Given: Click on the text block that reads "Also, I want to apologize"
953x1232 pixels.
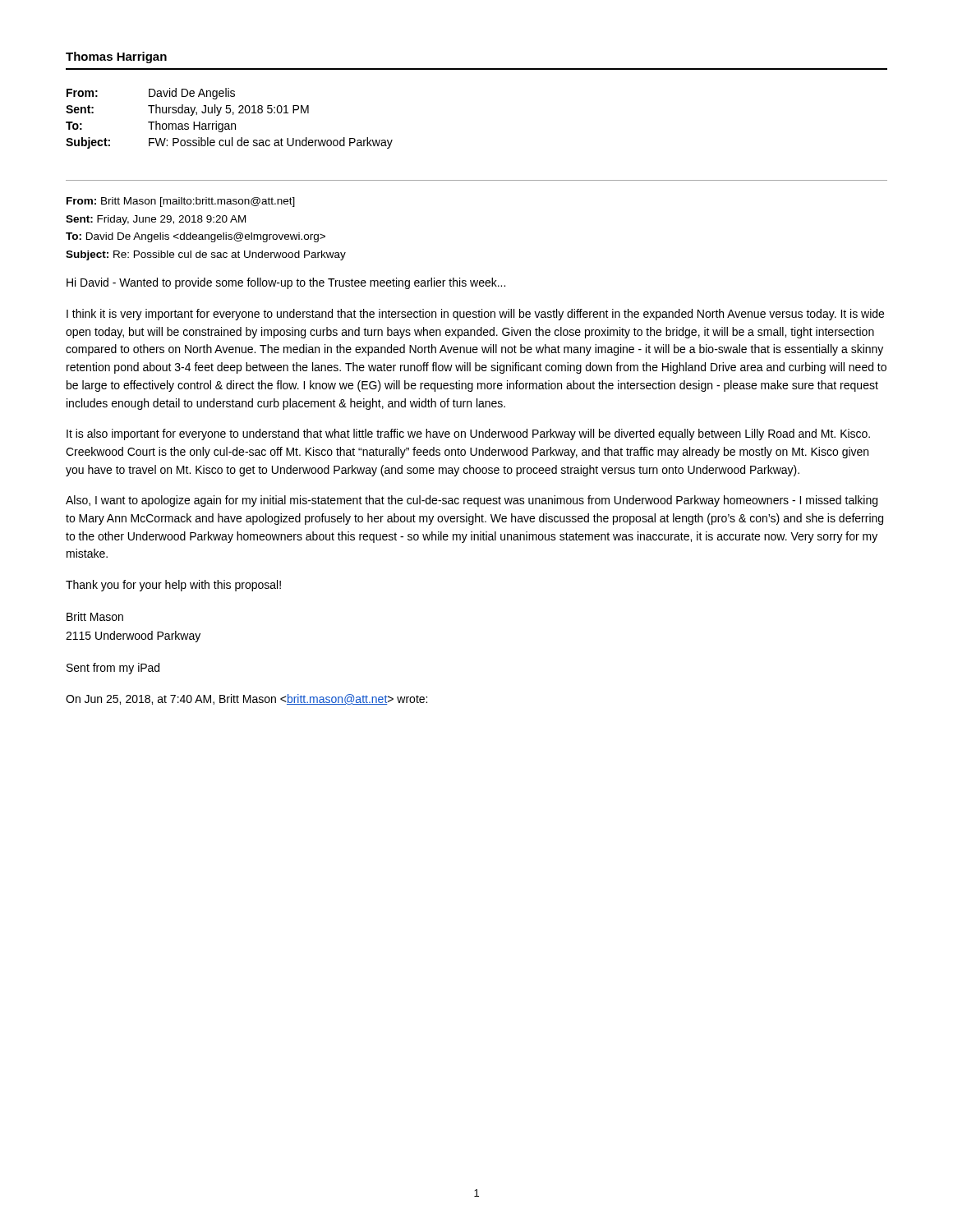Looking at the screenshot, I should tap(475, 527).
